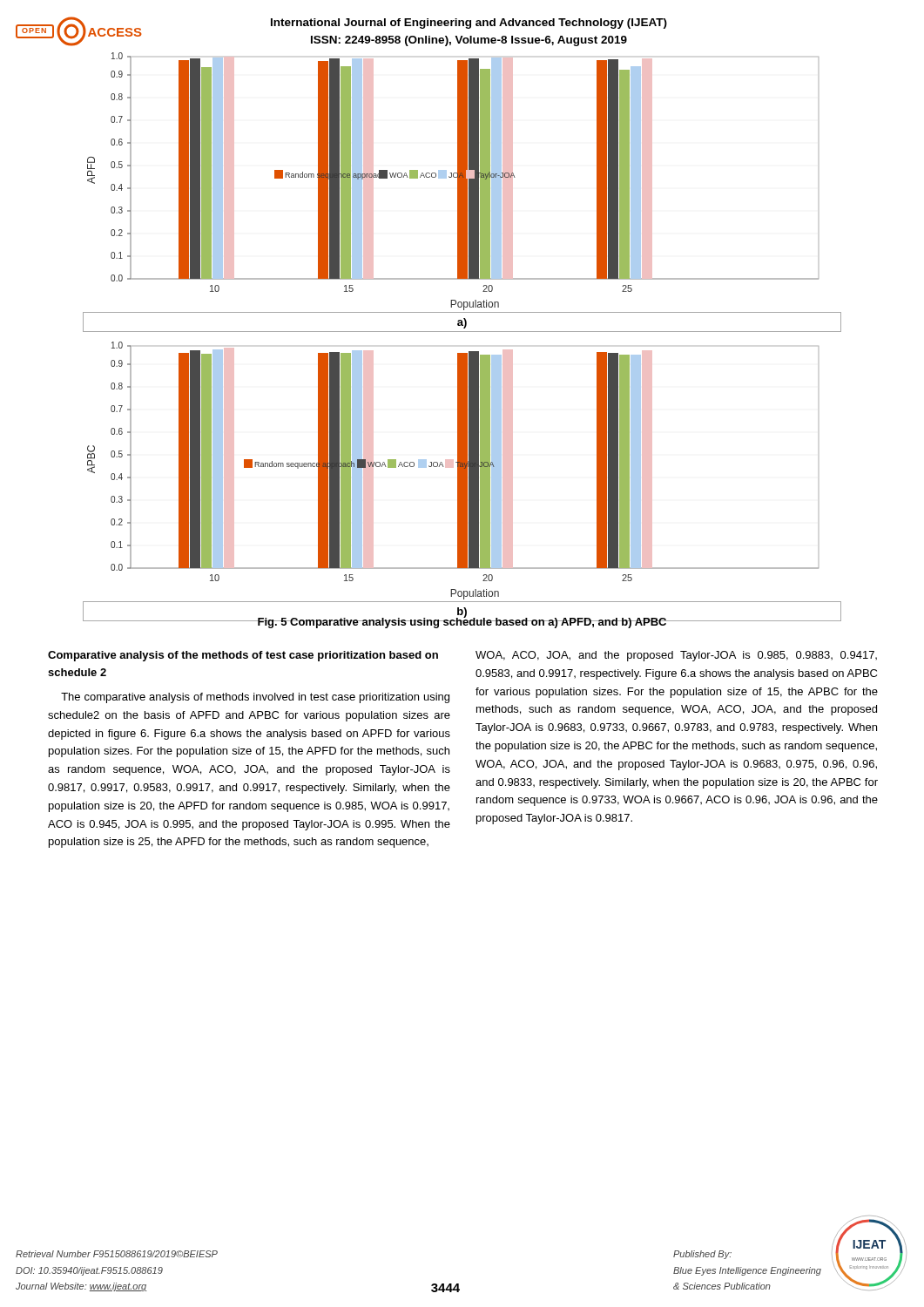The image size is (924, 1307).
Task: Click on the text starting "Fig. 5 Comparative analysis using schedule"
Action: [462, 622]
